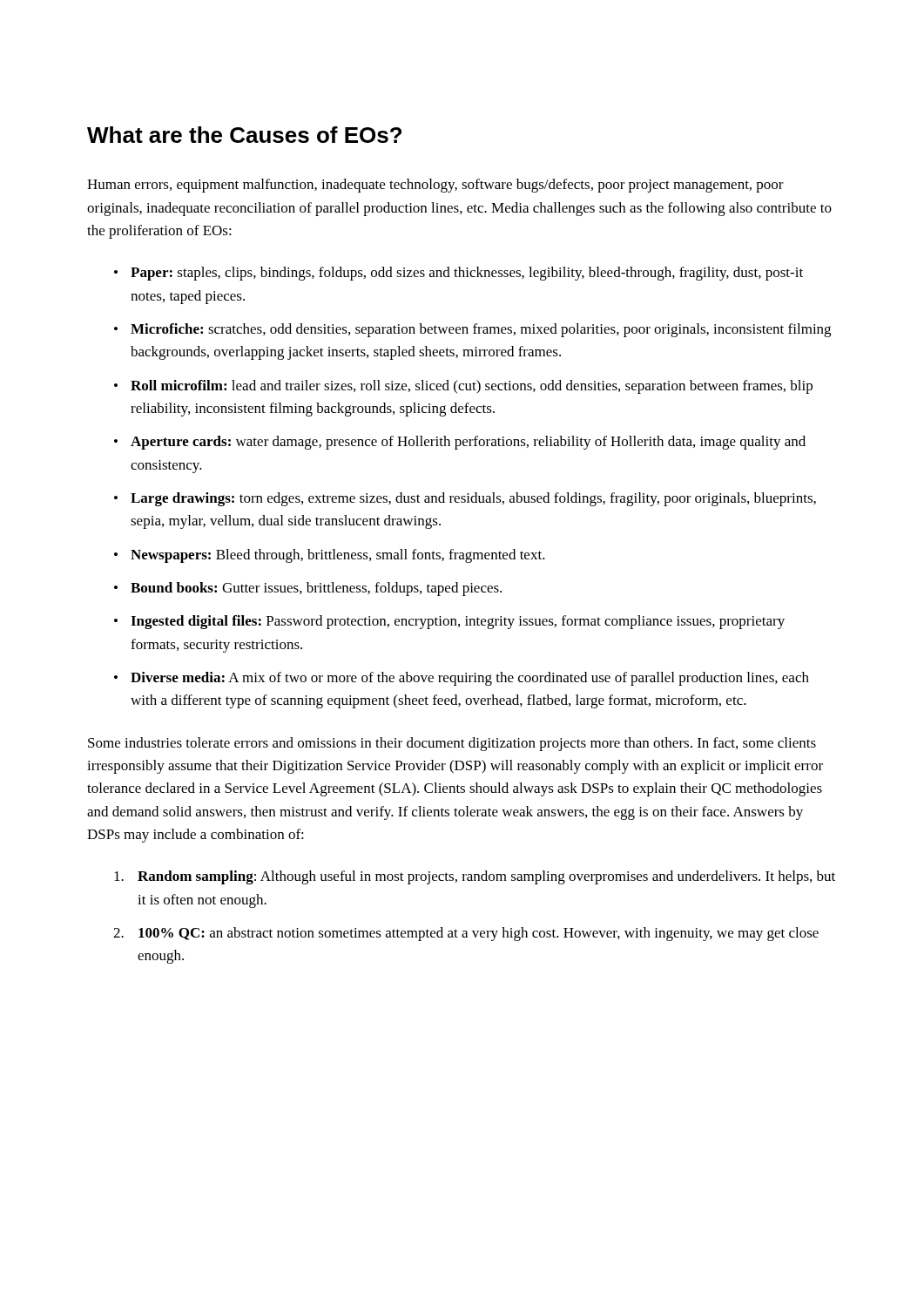Point to the block beginning "Paper: staples, clips, bindings,"
Screen dimensions: 1307x924
pyautogui.click(x=467, y=284)
